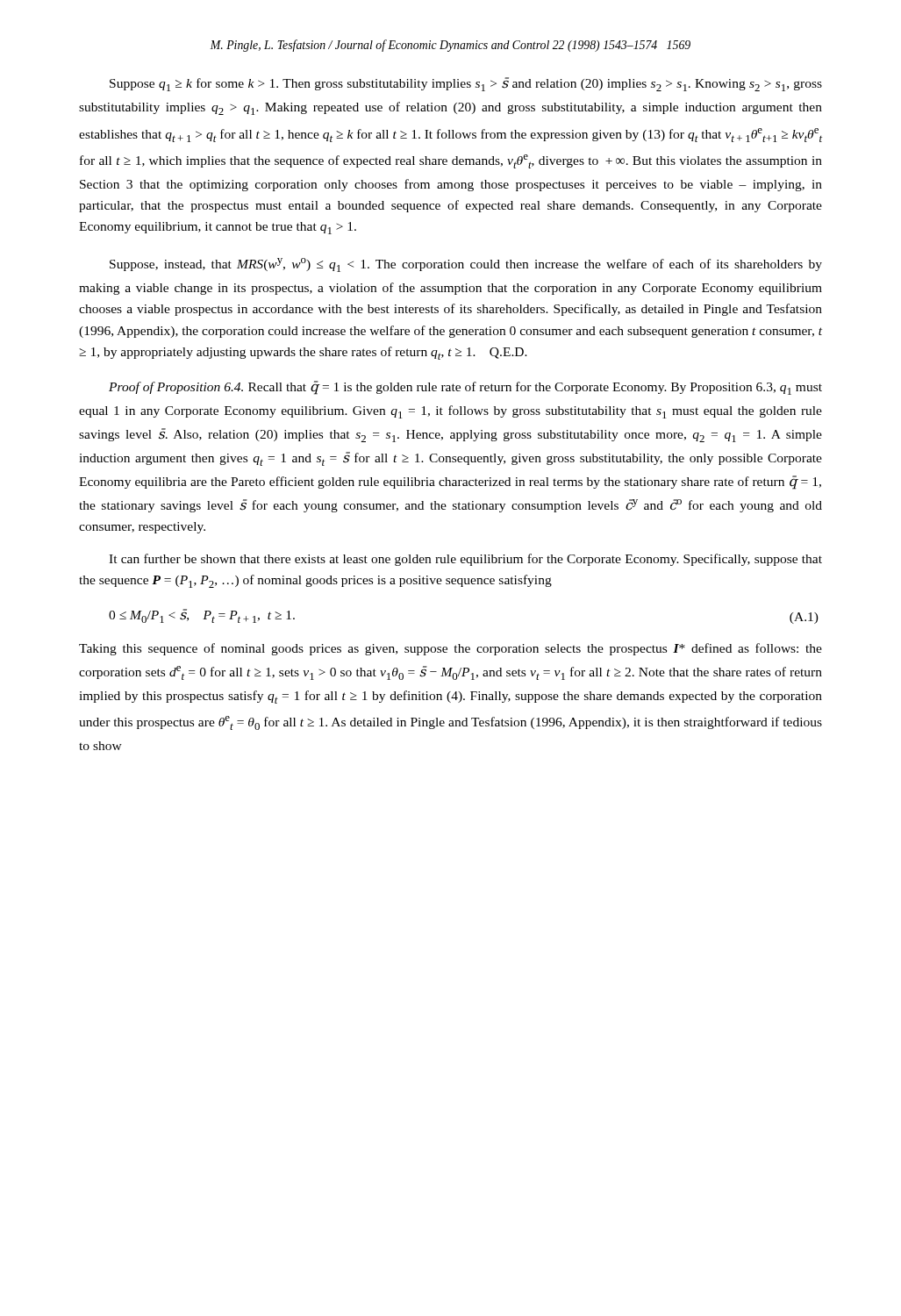Select the passage starting "Taking this sequence of nominal goods"
Screen dimensions: 1316x901
coord(450,696)
